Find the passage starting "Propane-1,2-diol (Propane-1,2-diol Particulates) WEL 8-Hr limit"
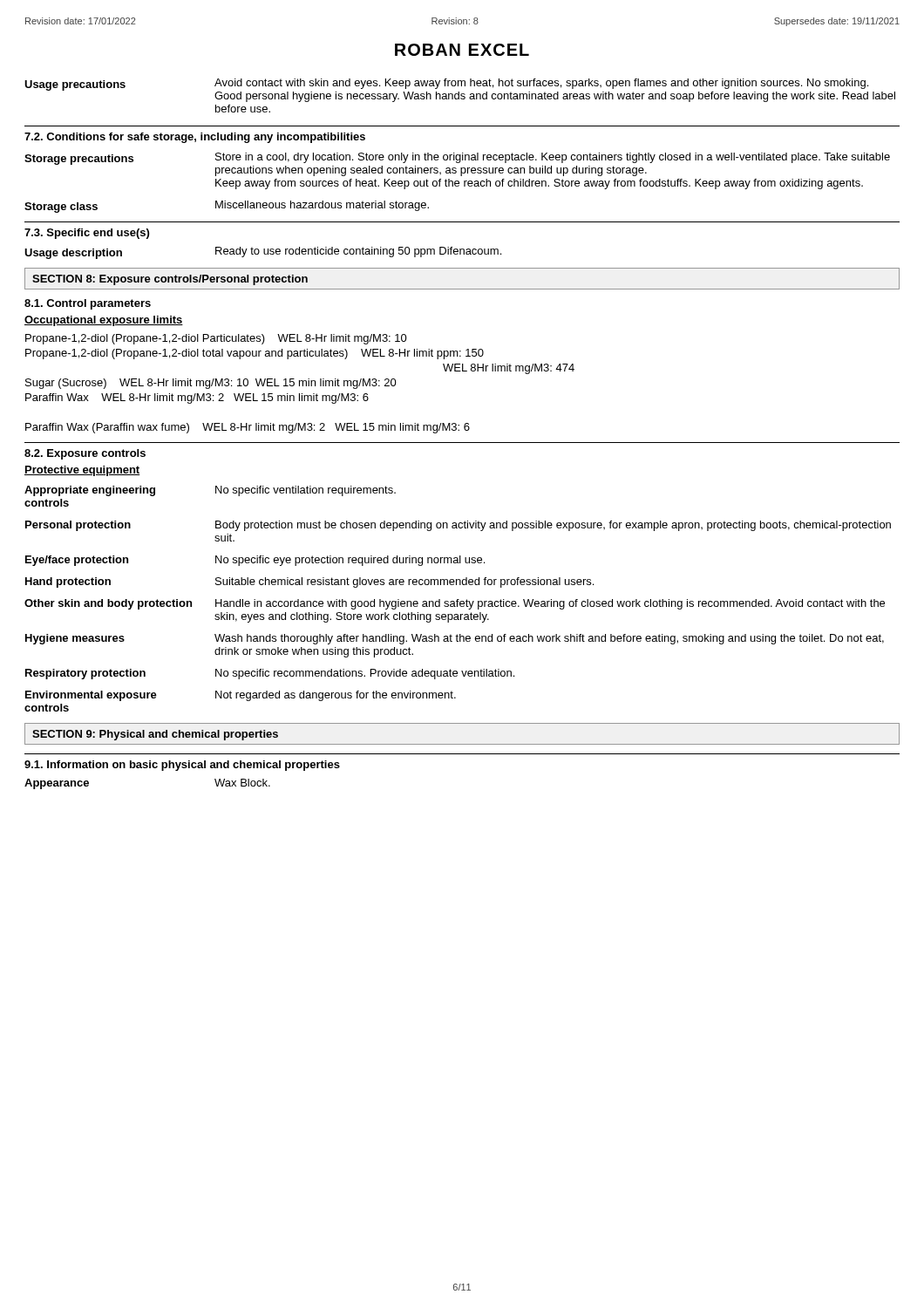This screenshot has width=924, height=1308. click(462, 382)
